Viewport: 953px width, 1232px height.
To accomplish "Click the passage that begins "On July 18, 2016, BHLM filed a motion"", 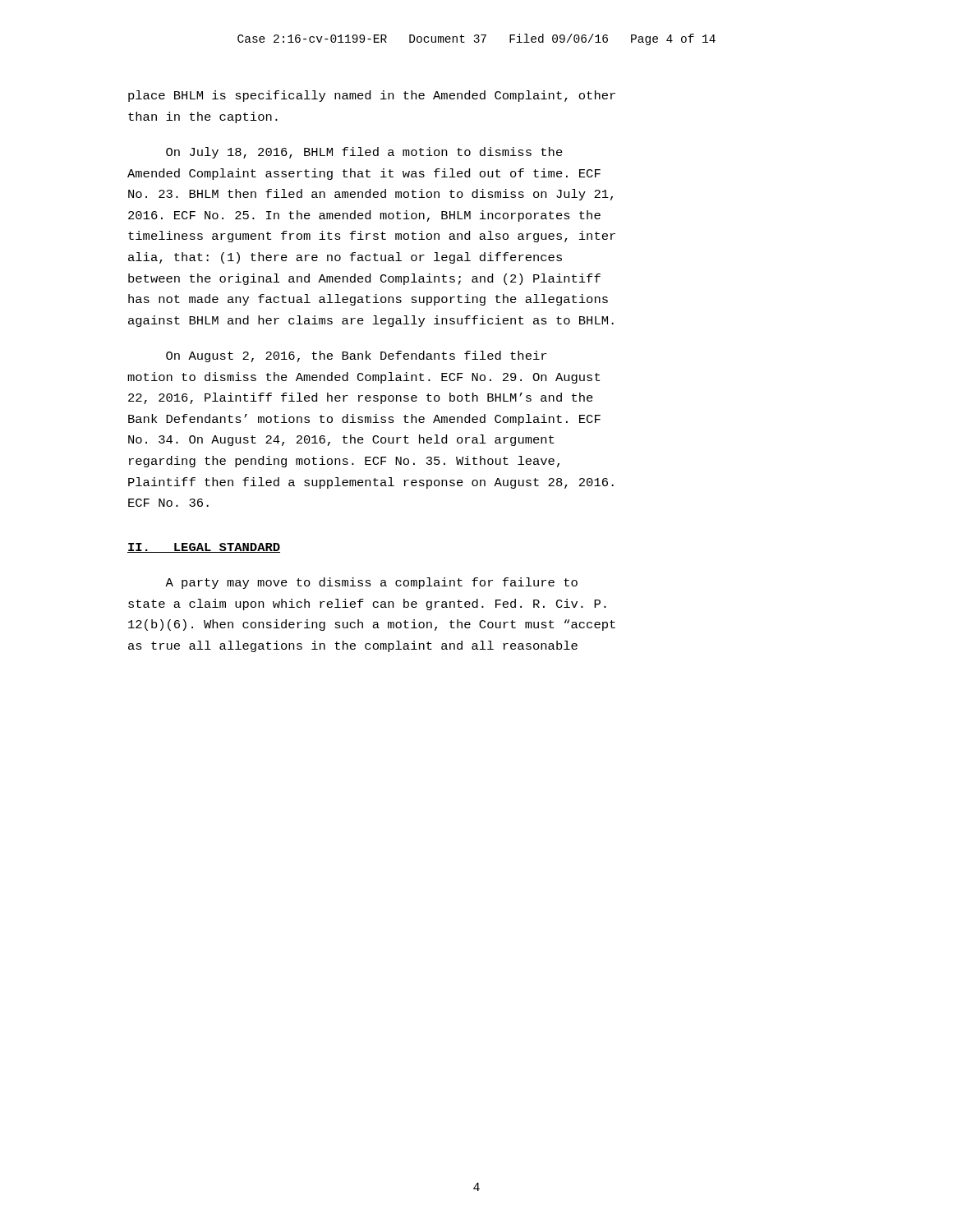I will click(372, 237).
